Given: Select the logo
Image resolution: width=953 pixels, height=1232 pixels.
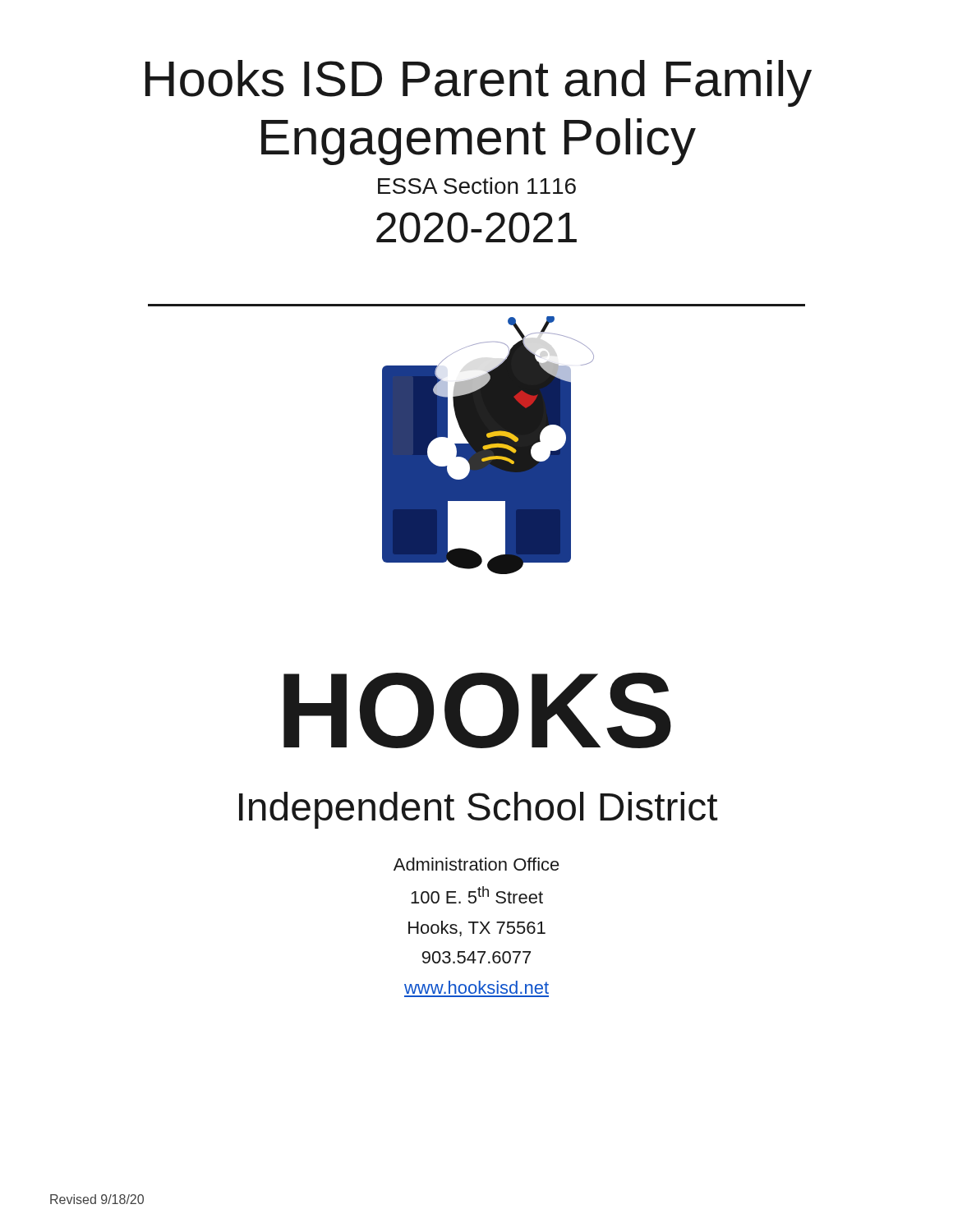Looking at the screenshot, I should 476,464.
